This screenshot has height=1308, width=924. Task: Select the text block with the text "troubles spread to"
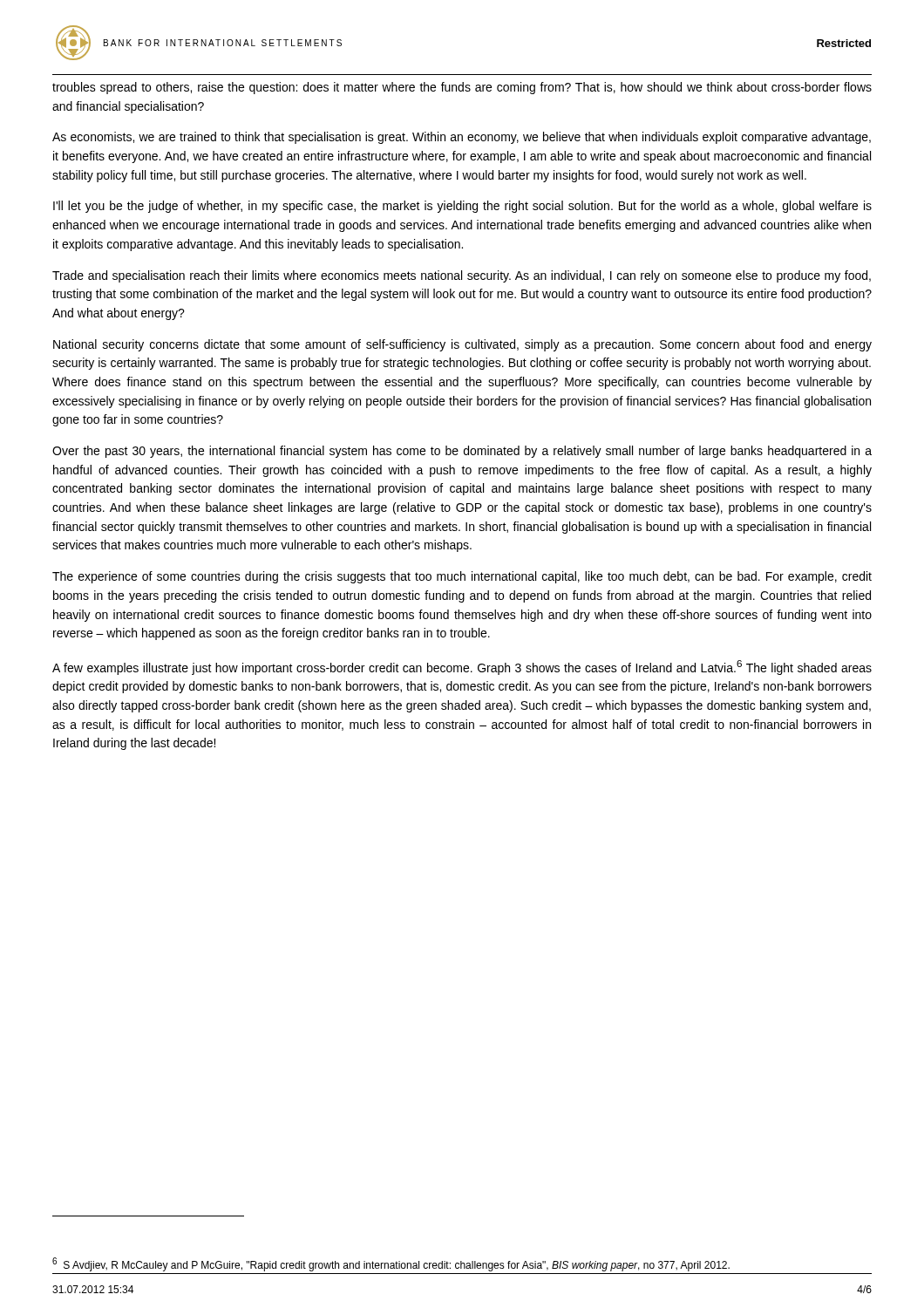[x=462, y=97]
